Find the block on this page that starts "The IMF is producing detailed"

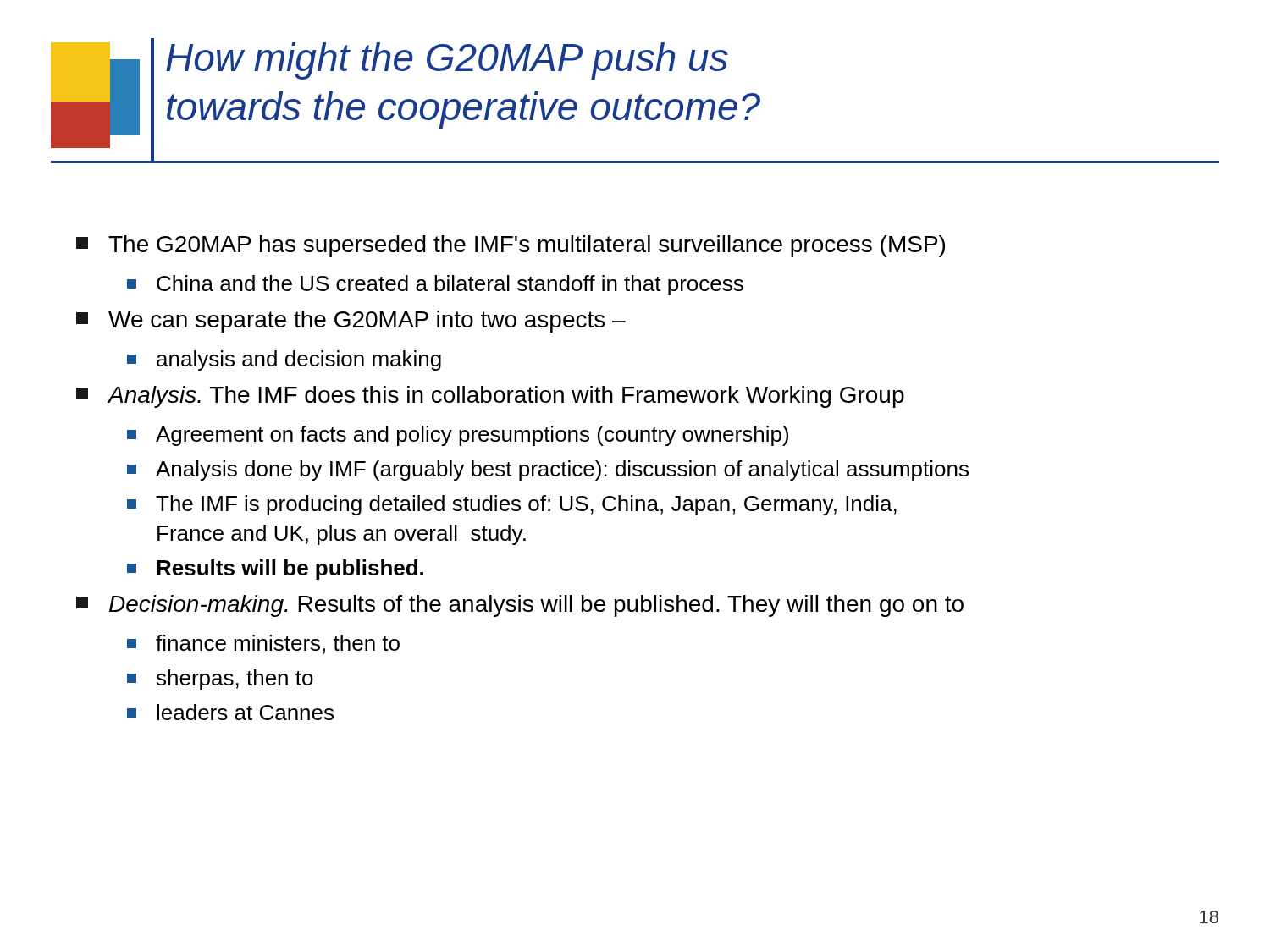pos(513,519)
